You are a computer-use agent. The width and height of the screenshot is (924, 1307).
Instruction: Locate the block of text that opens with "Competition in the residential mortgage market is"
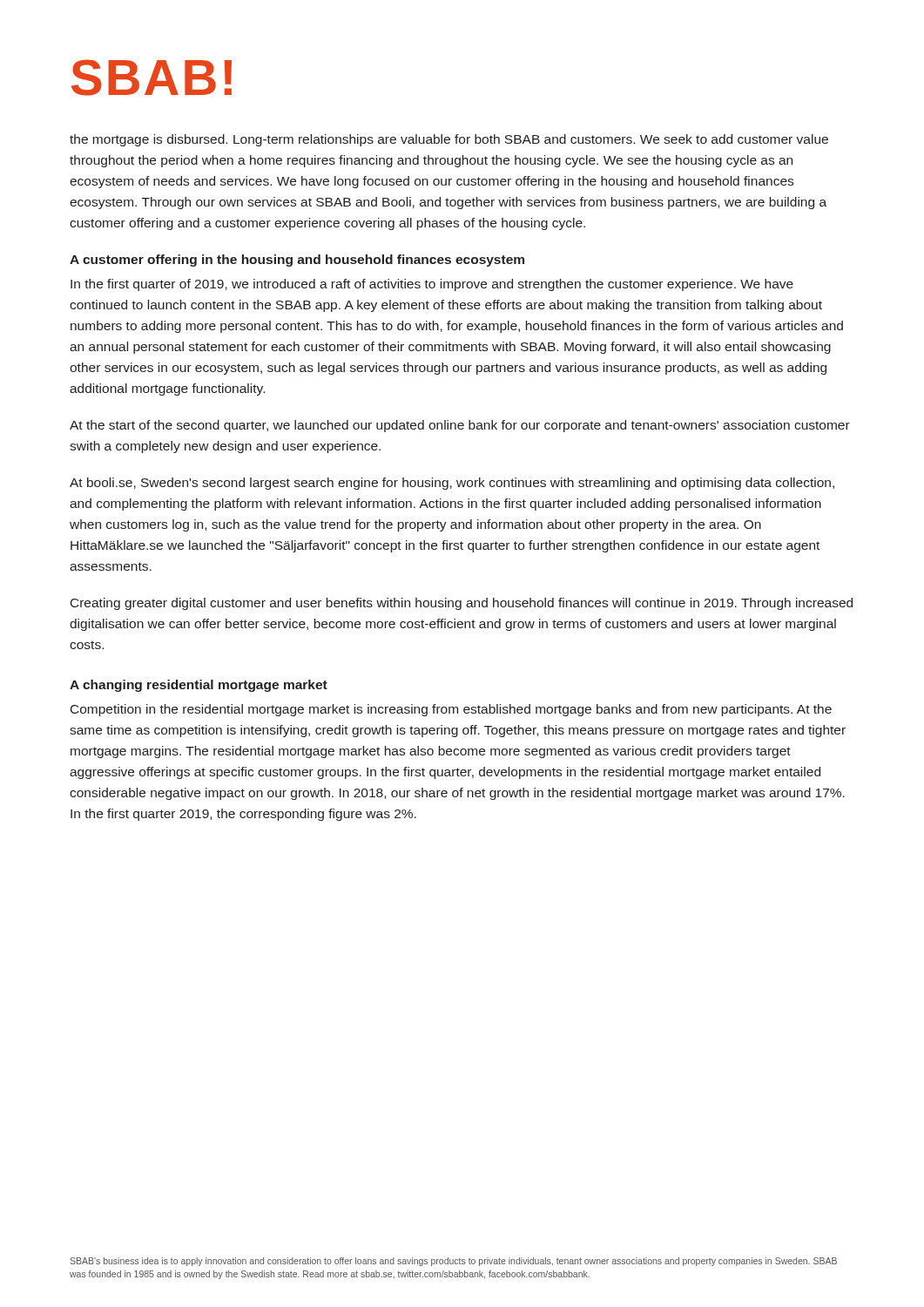pyautogui.click(x=458, y=761)
